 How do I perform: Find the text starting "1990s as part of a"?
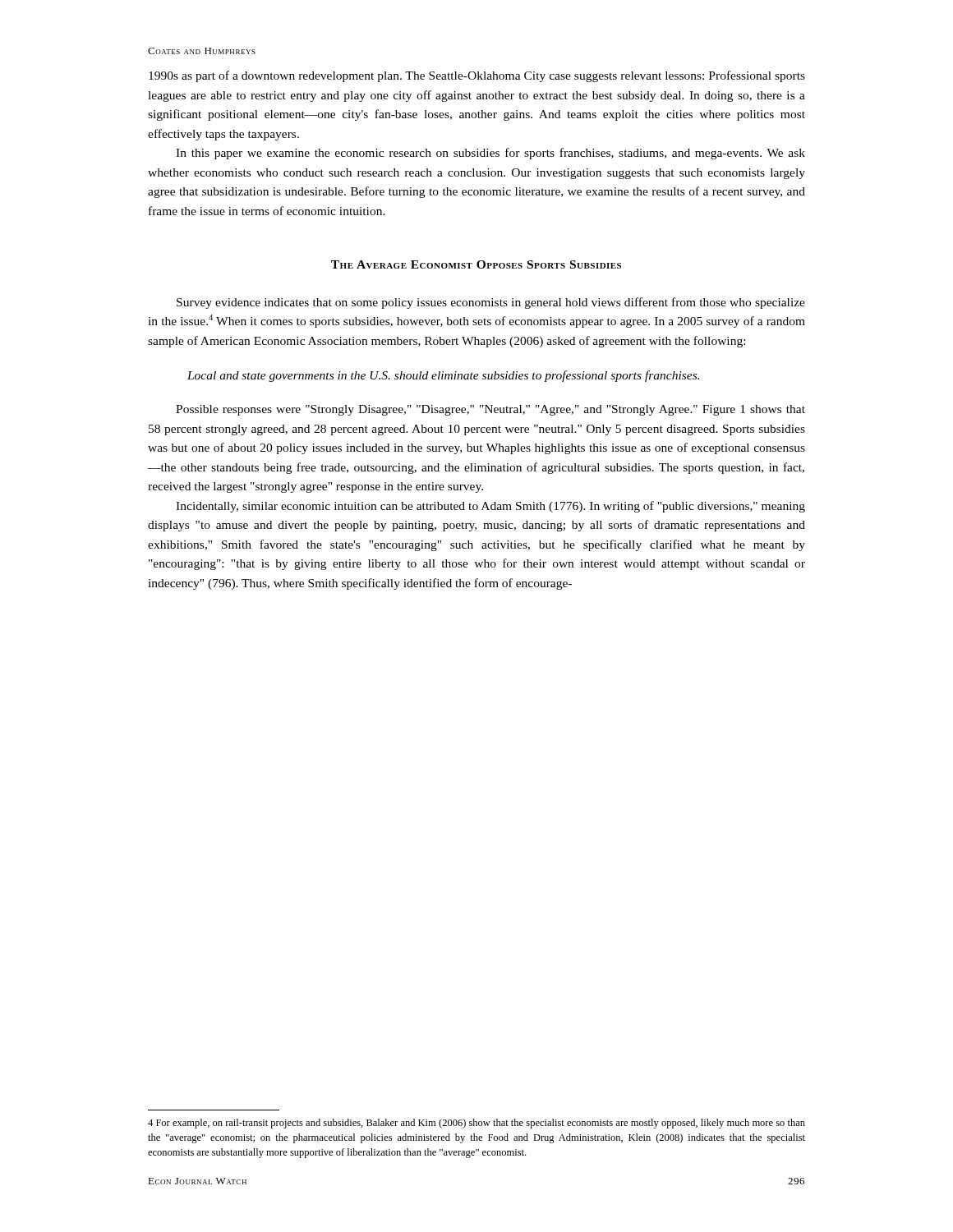point(476,104)
